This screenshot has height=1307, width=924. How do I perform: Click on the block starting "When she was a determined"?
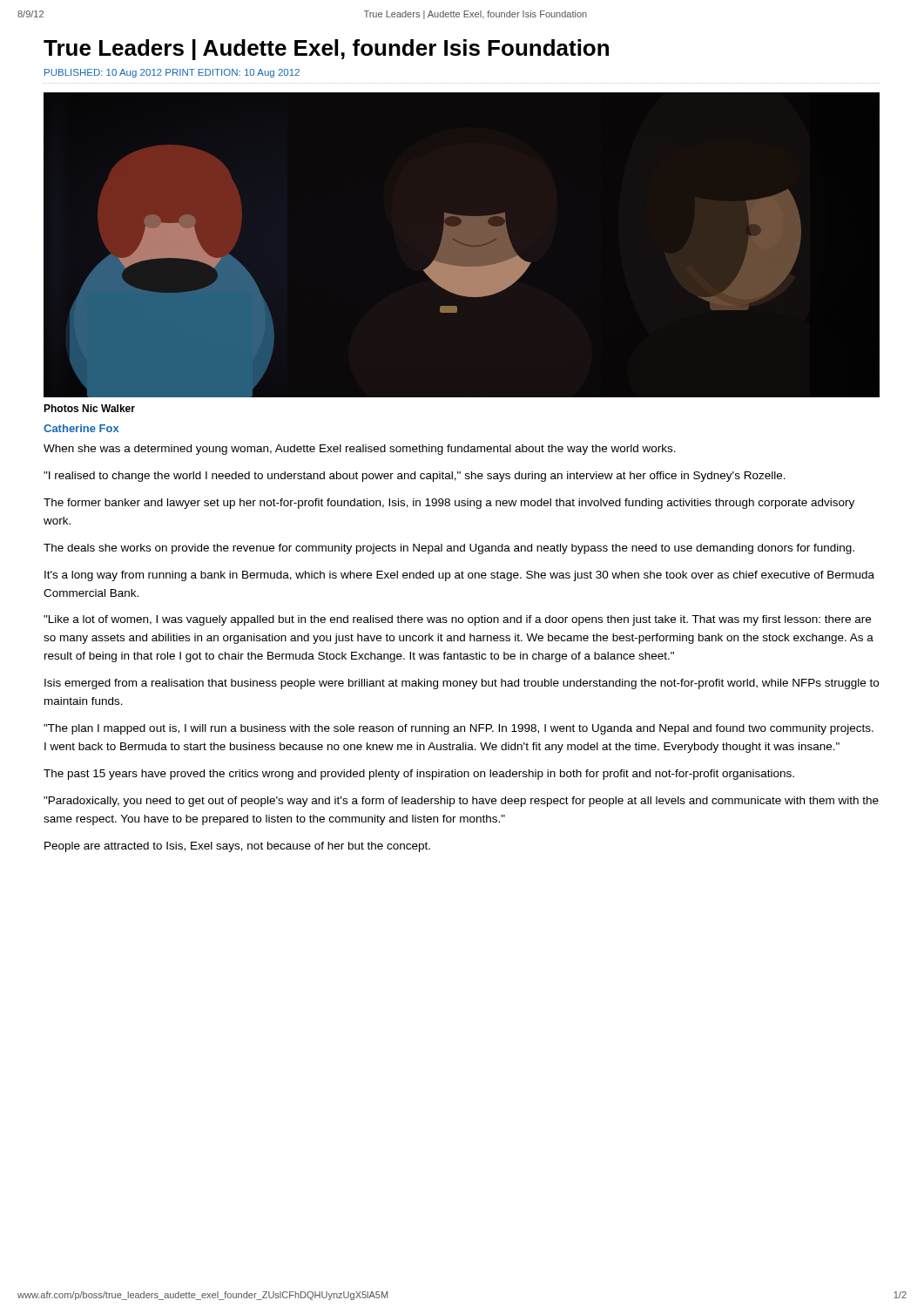tap(360, 448)
